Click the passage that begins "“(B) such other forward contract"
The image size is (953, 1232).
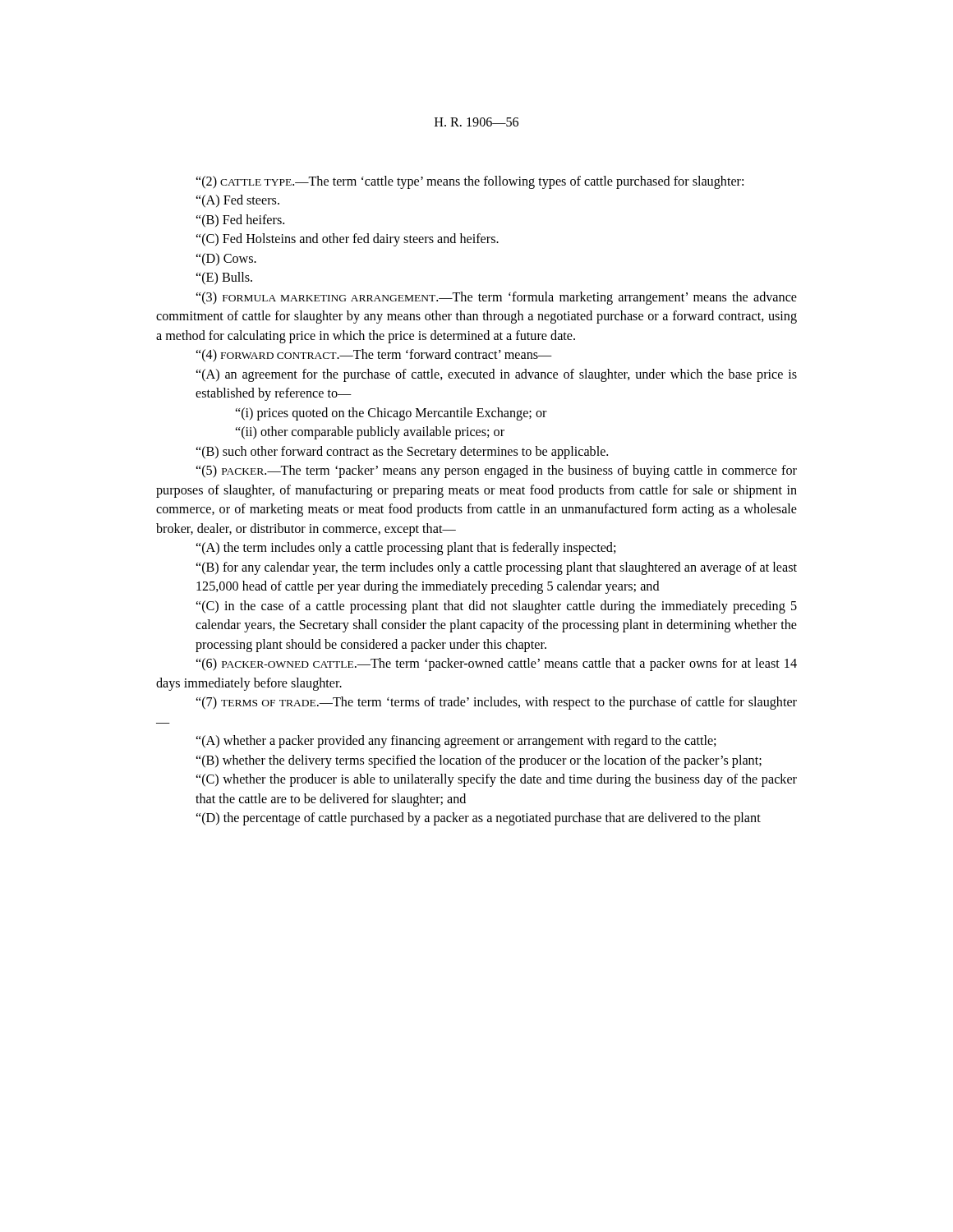402,452
